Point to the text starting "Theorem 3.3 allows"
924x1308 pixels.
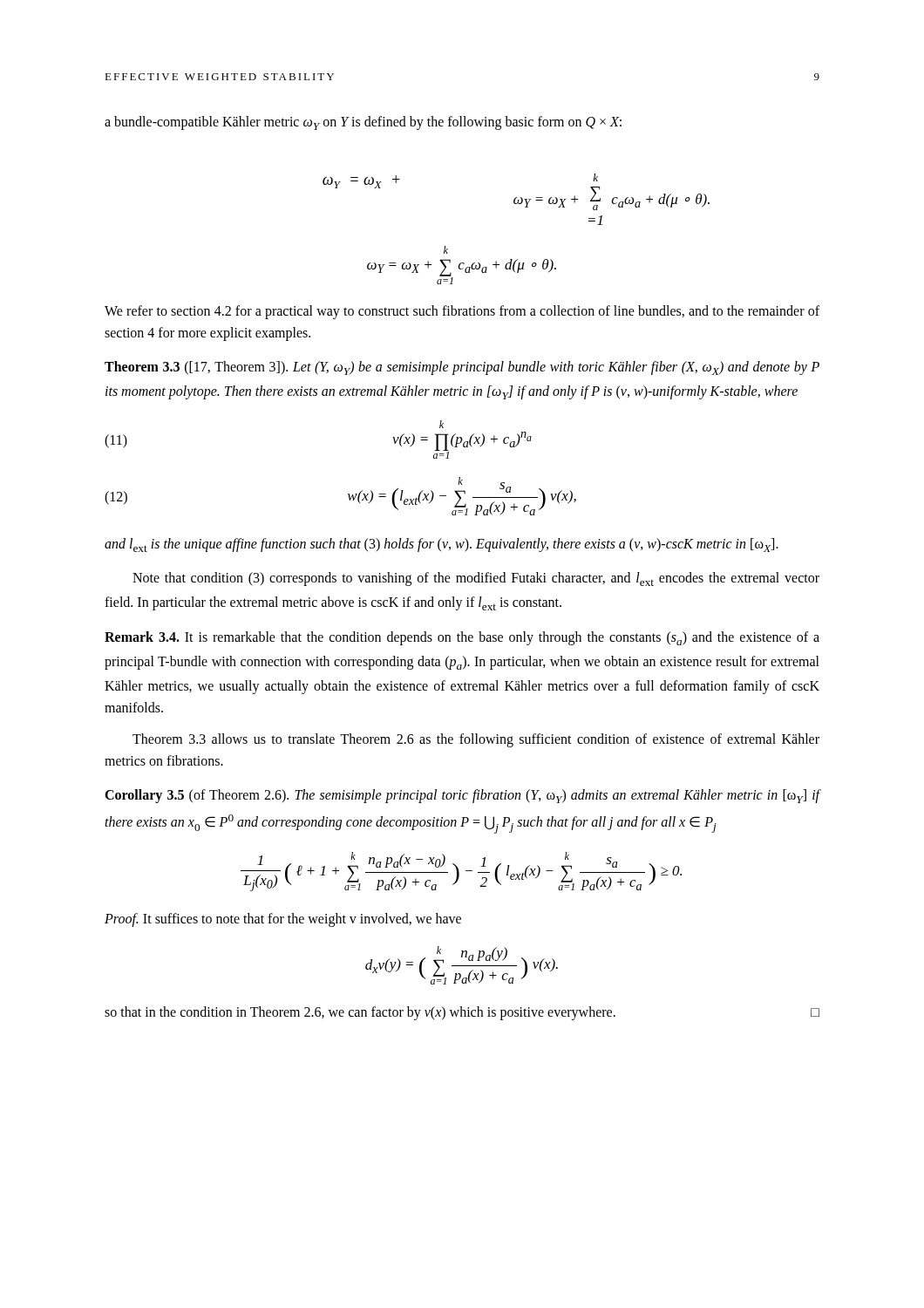(x=462, y=751)
